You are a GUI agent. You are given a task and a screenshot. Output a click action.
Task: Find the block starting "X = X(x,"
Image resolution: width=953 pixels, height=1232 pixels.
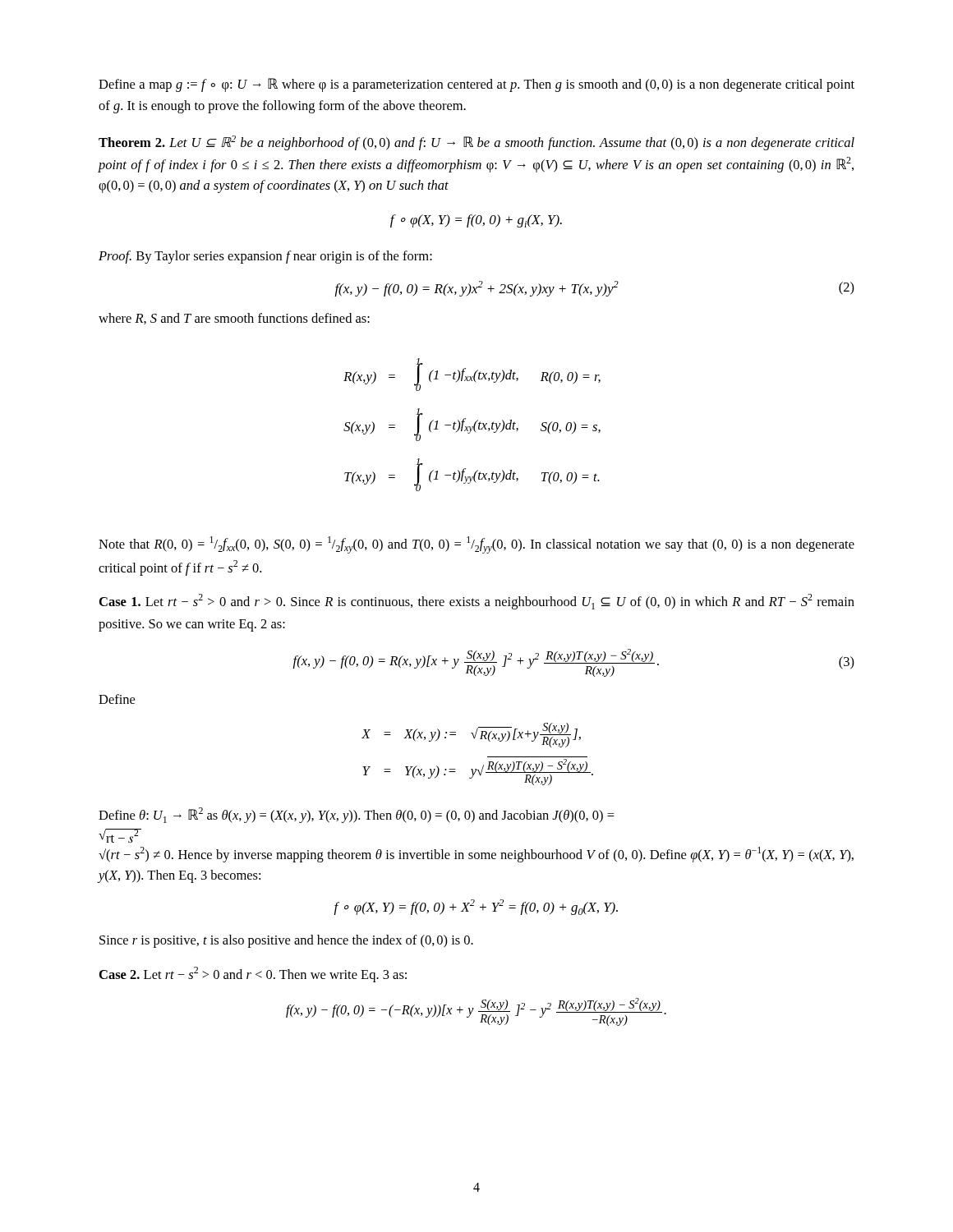pos(476,753)
